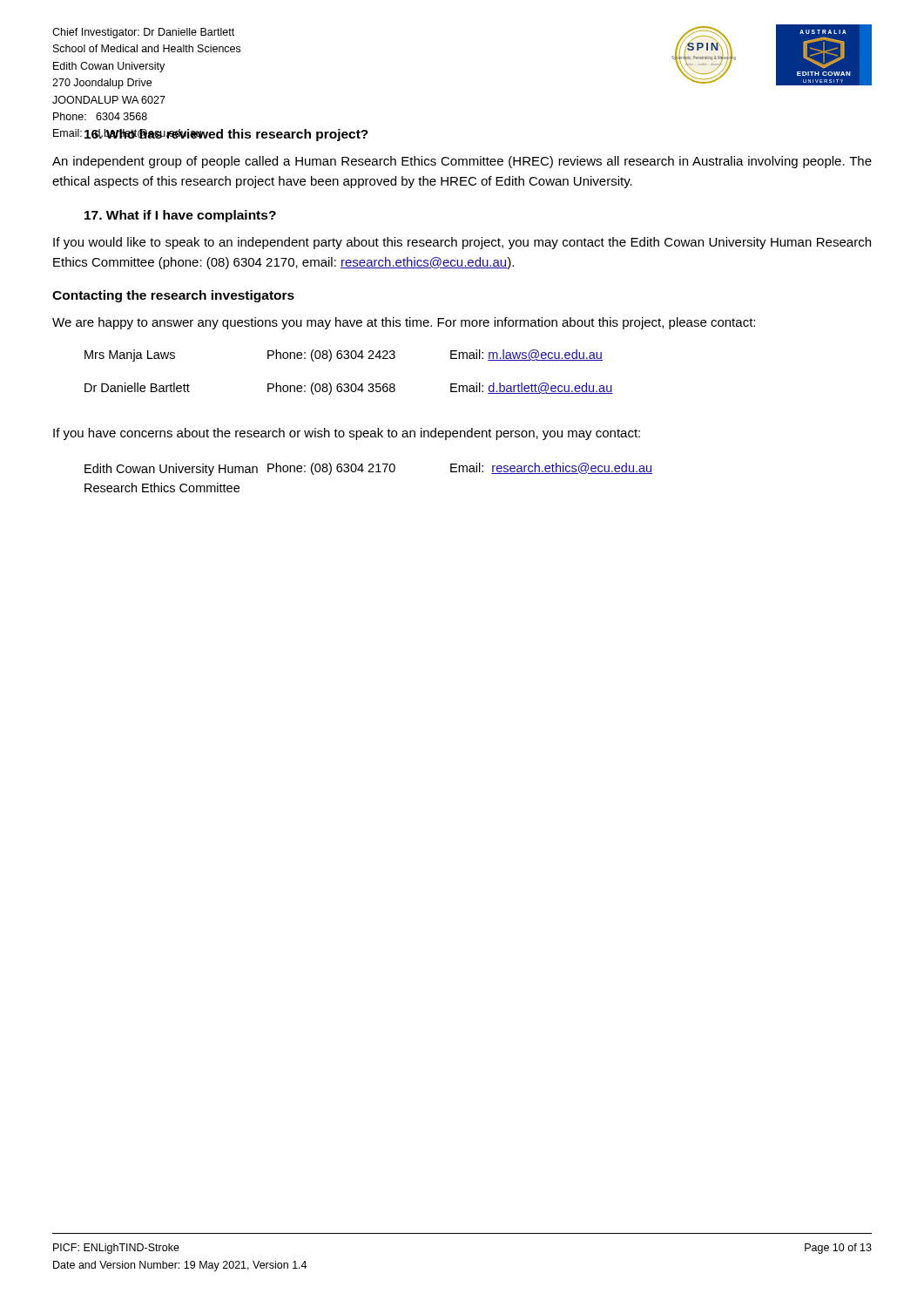Point to the passage starting "Edith Cowan University Human Research"
Image resolution: width=924 pixels, height=1307 pixels.
pyautogui.click(x=368, y=478)
